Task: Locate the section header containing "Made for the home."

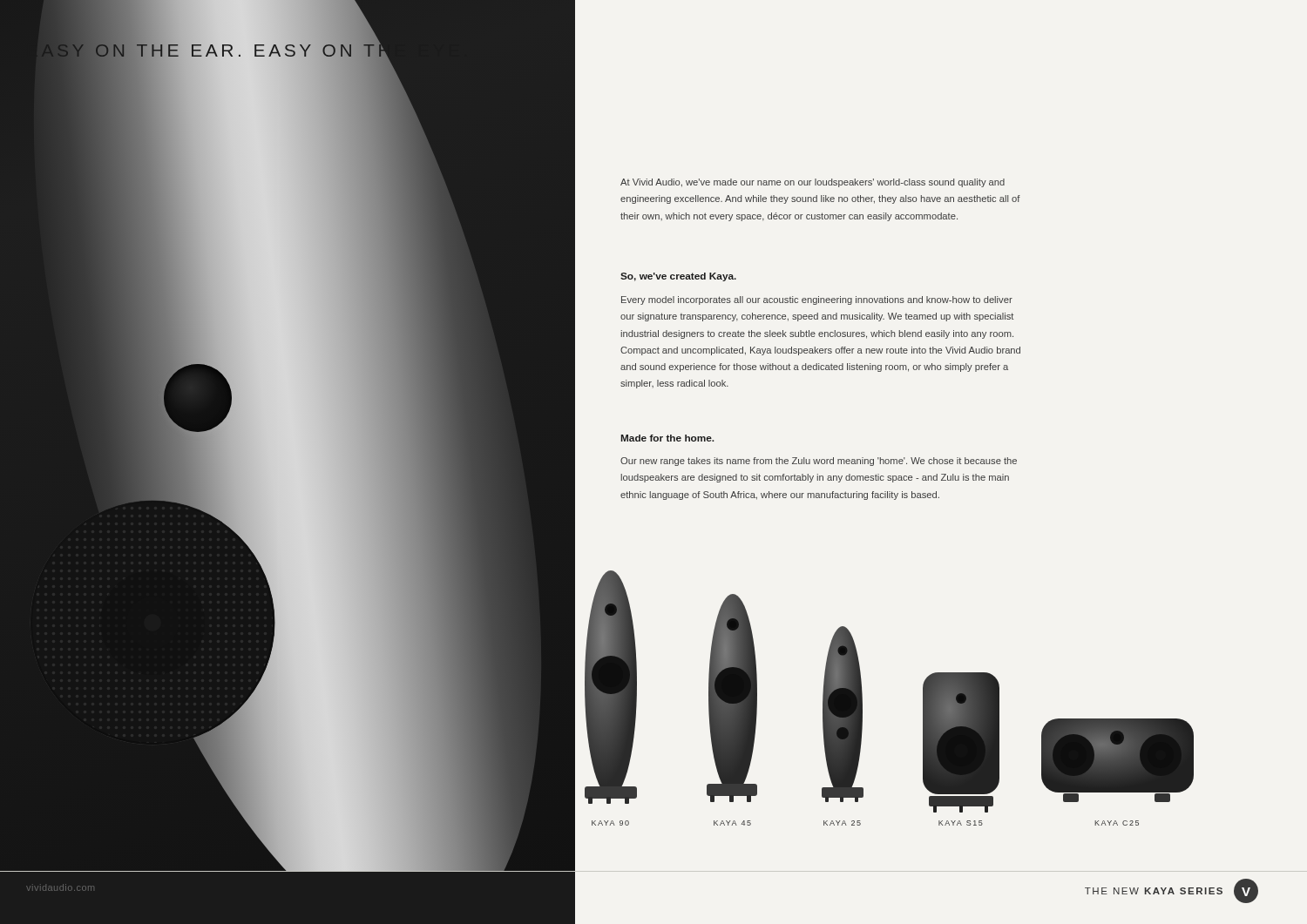Action: [x=668, y=438]
